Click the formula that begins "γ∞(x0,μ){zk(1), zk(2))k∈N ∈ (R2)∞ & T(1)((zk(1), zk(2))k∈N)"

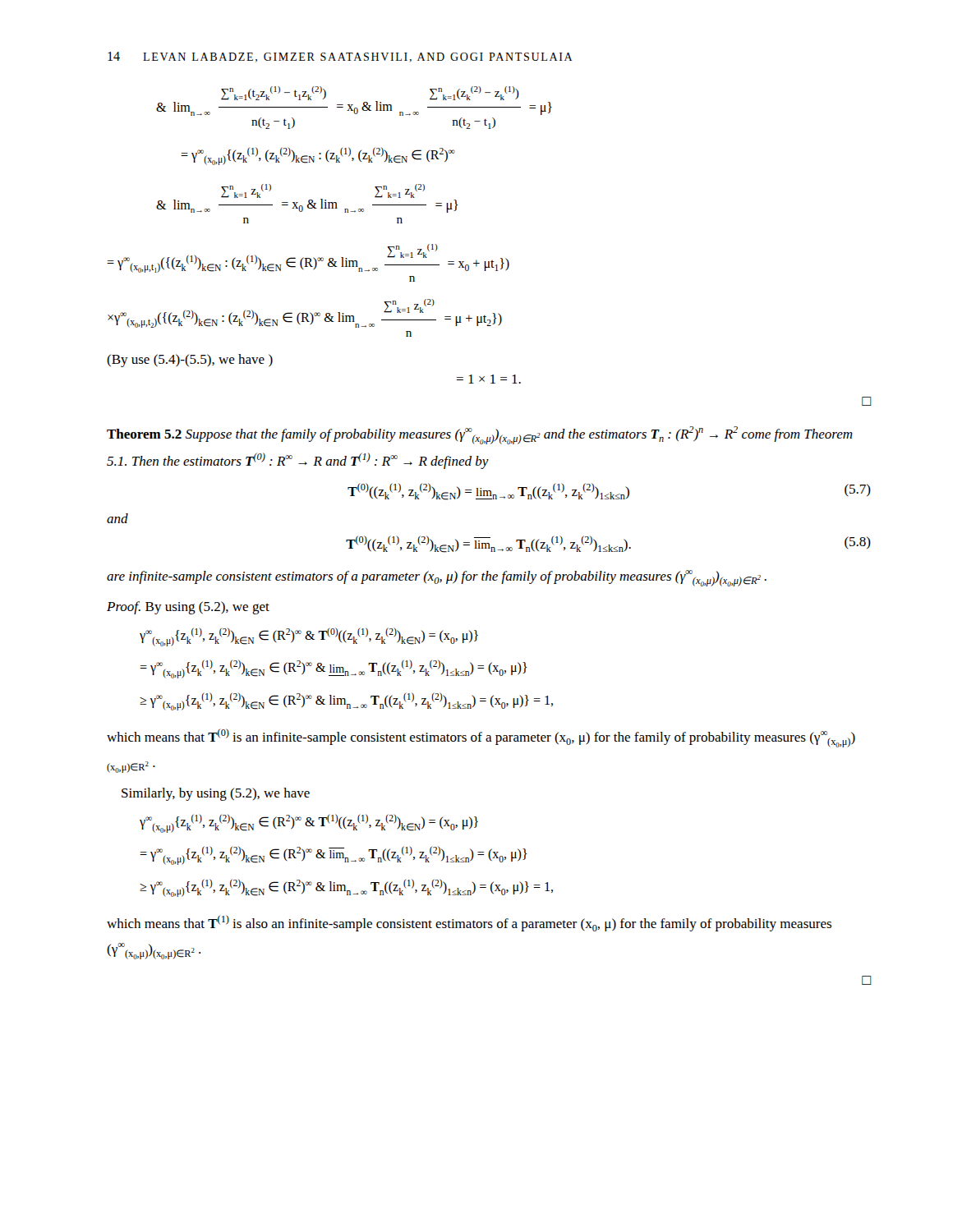point(505,856)
